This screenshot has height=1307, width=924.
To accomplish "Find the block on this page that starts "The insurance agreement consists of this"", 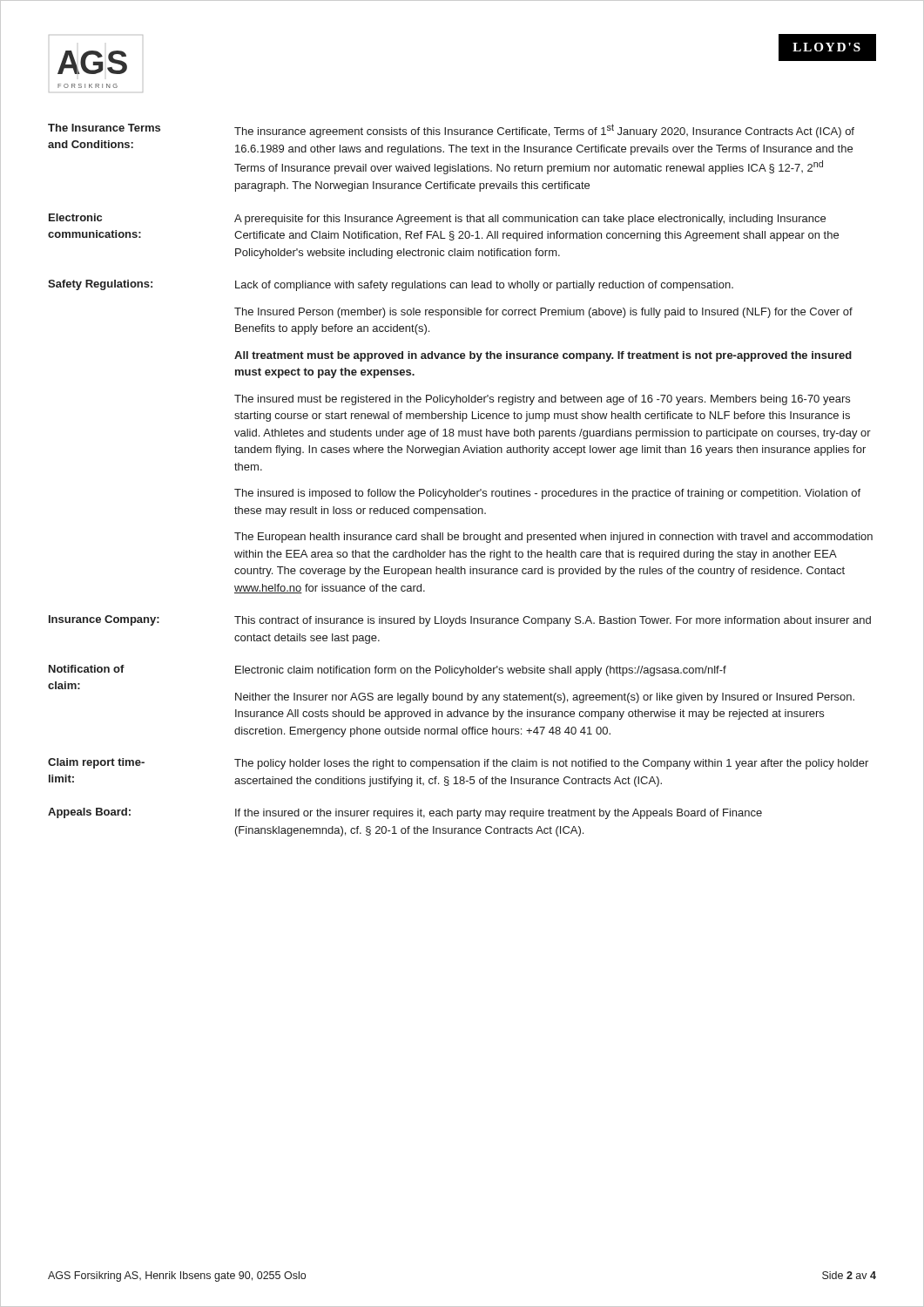I will pos(544,157).
